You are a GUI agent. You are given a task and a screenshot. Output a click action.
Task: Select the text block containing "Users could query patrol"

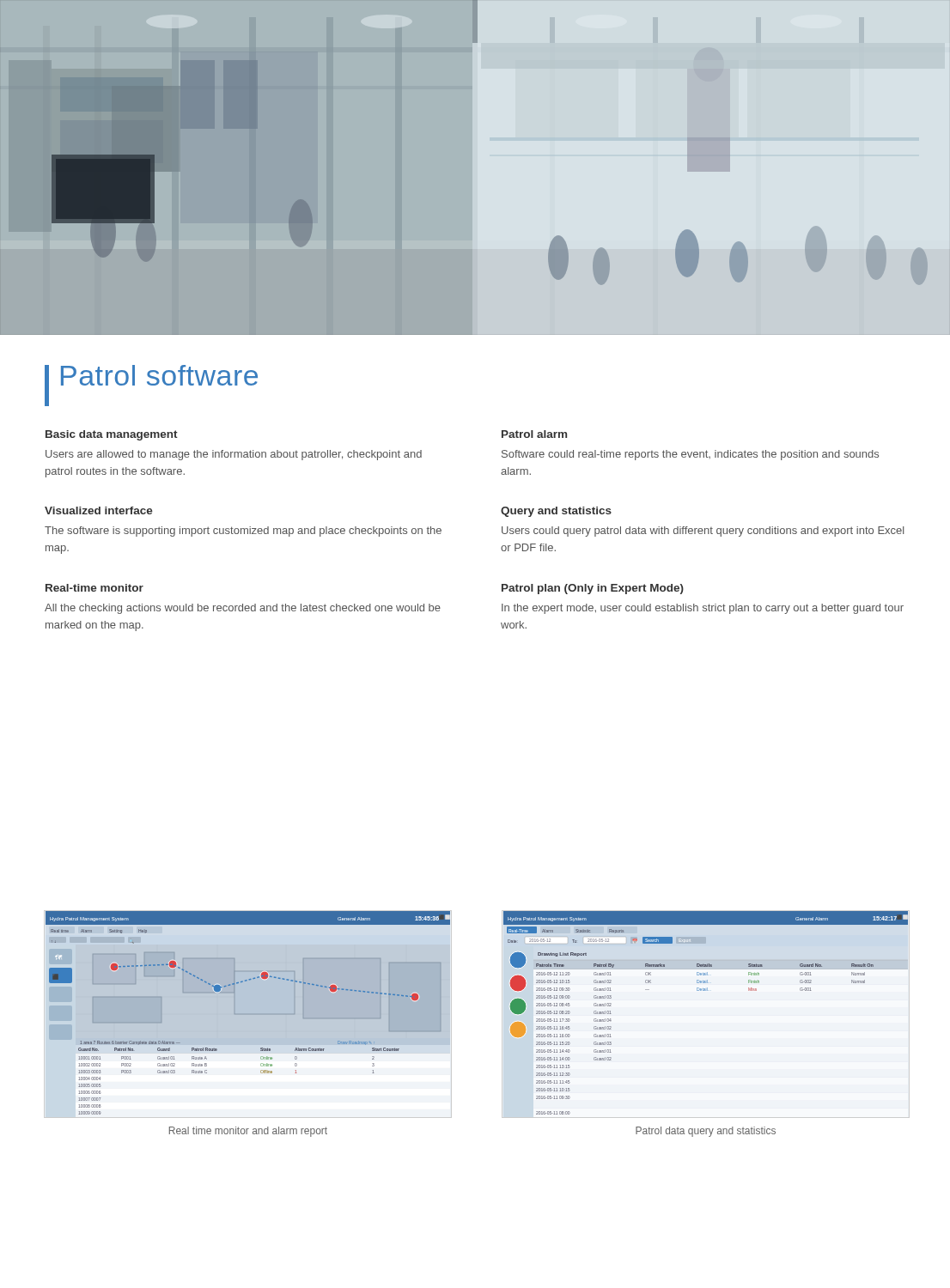(x=703, y=539)
